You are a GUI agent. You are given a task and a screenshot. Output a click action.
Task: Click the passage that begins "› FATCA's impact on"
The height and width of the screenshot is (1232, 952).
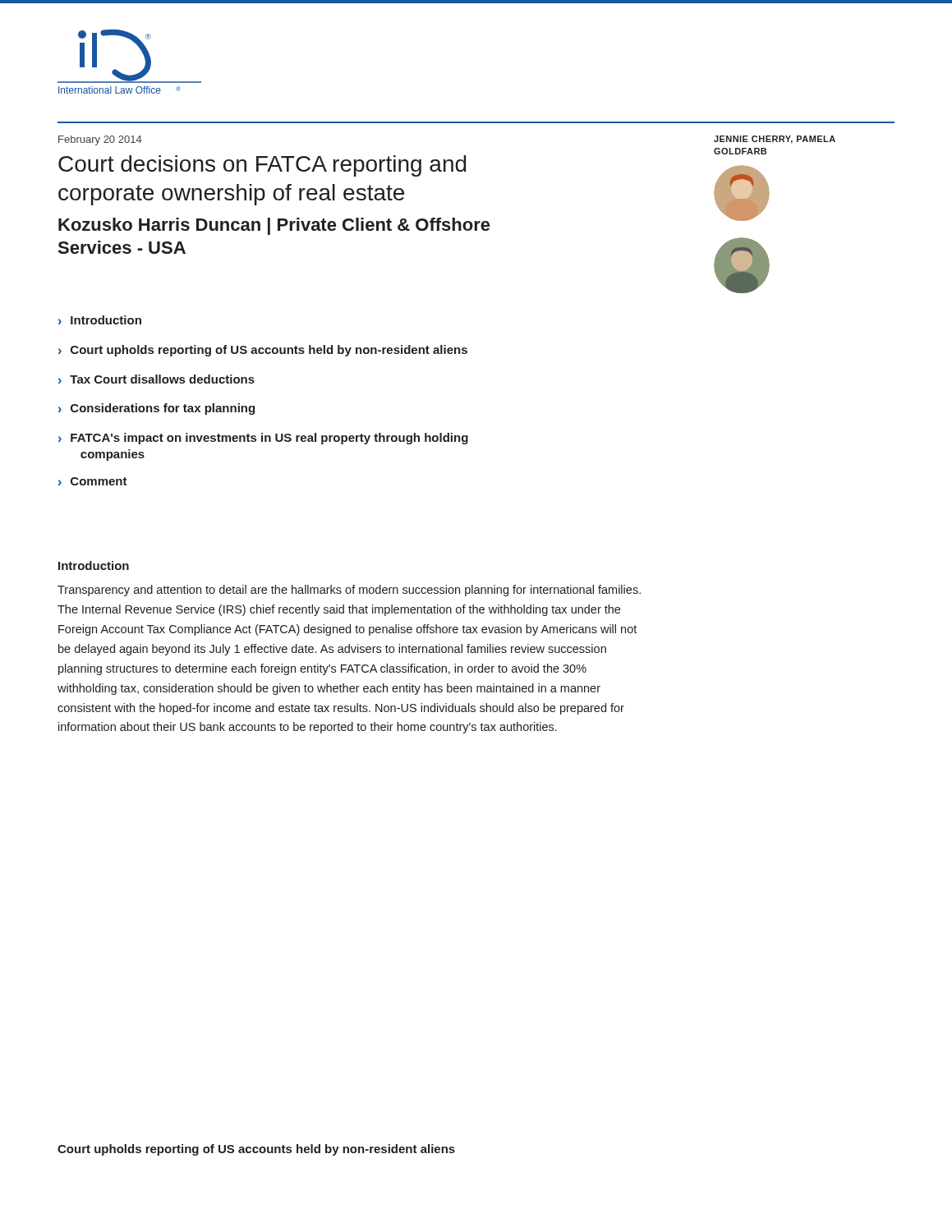[x=263, y=446]
